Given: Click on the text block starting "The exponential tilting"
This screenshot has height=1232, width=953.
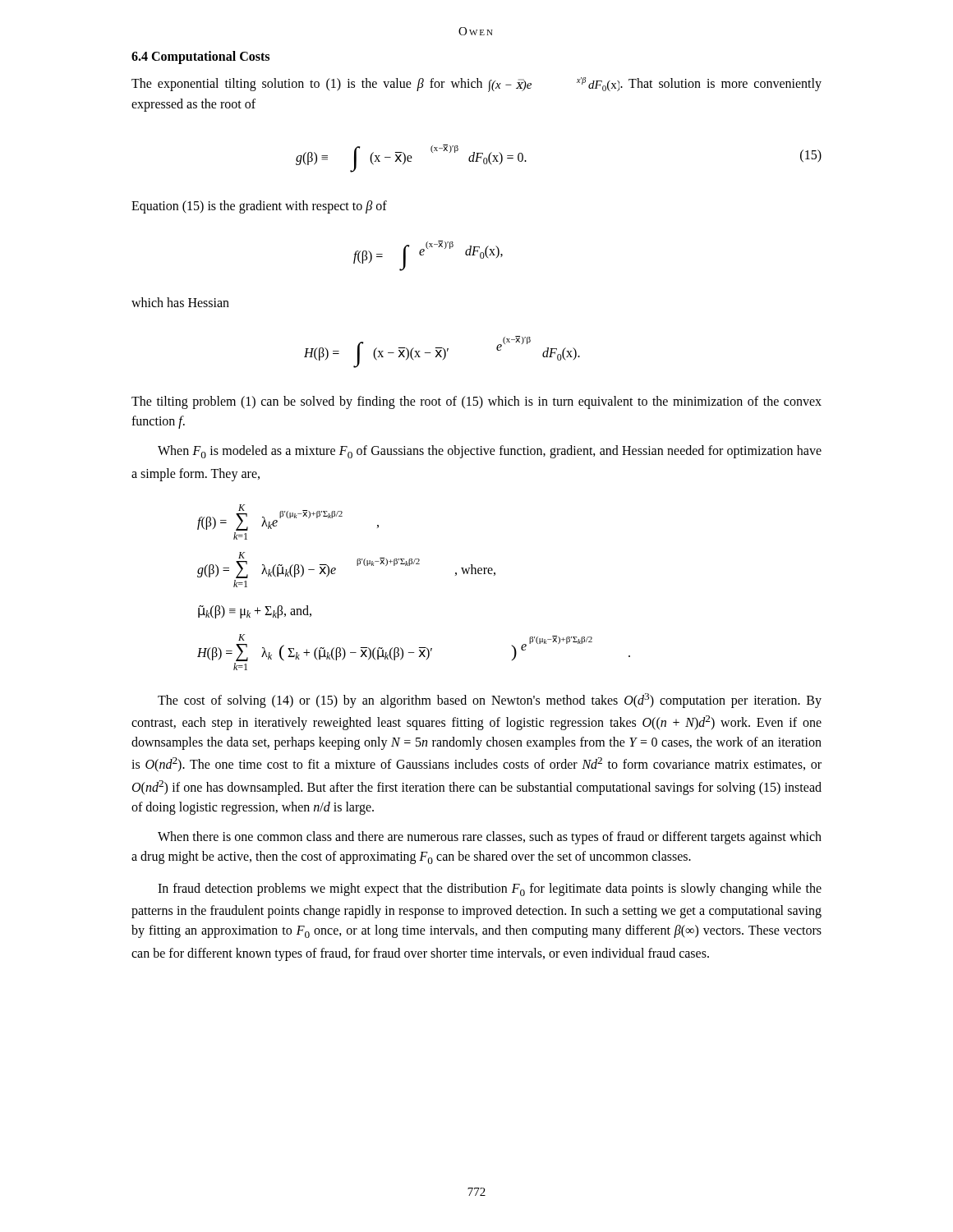Looking at the screenshot, I should [x=476, y=94].
